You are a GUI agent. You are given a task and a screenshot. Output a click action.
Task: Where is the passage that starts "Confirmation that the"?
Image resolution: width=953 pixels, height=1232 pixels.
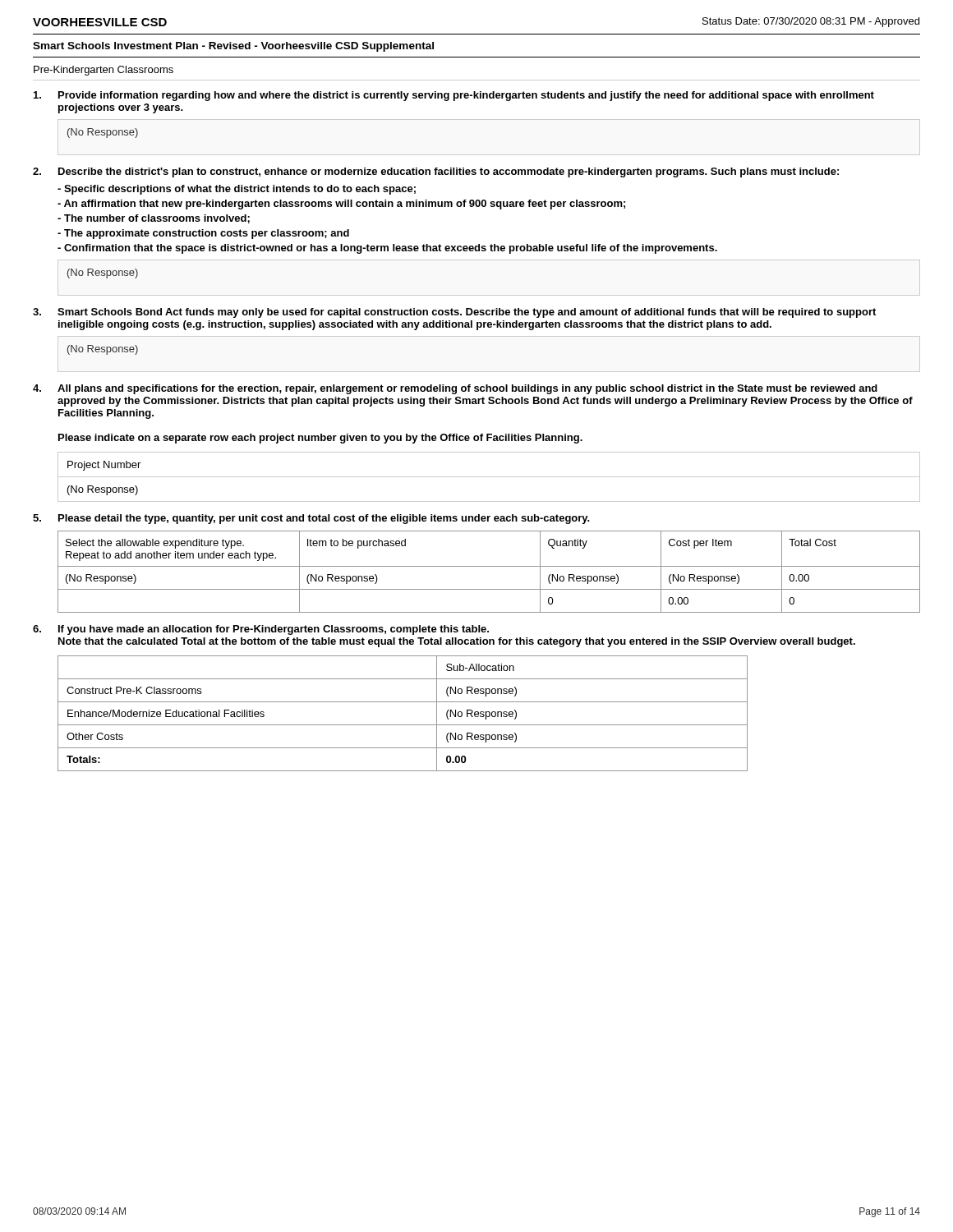pos(387,248)
